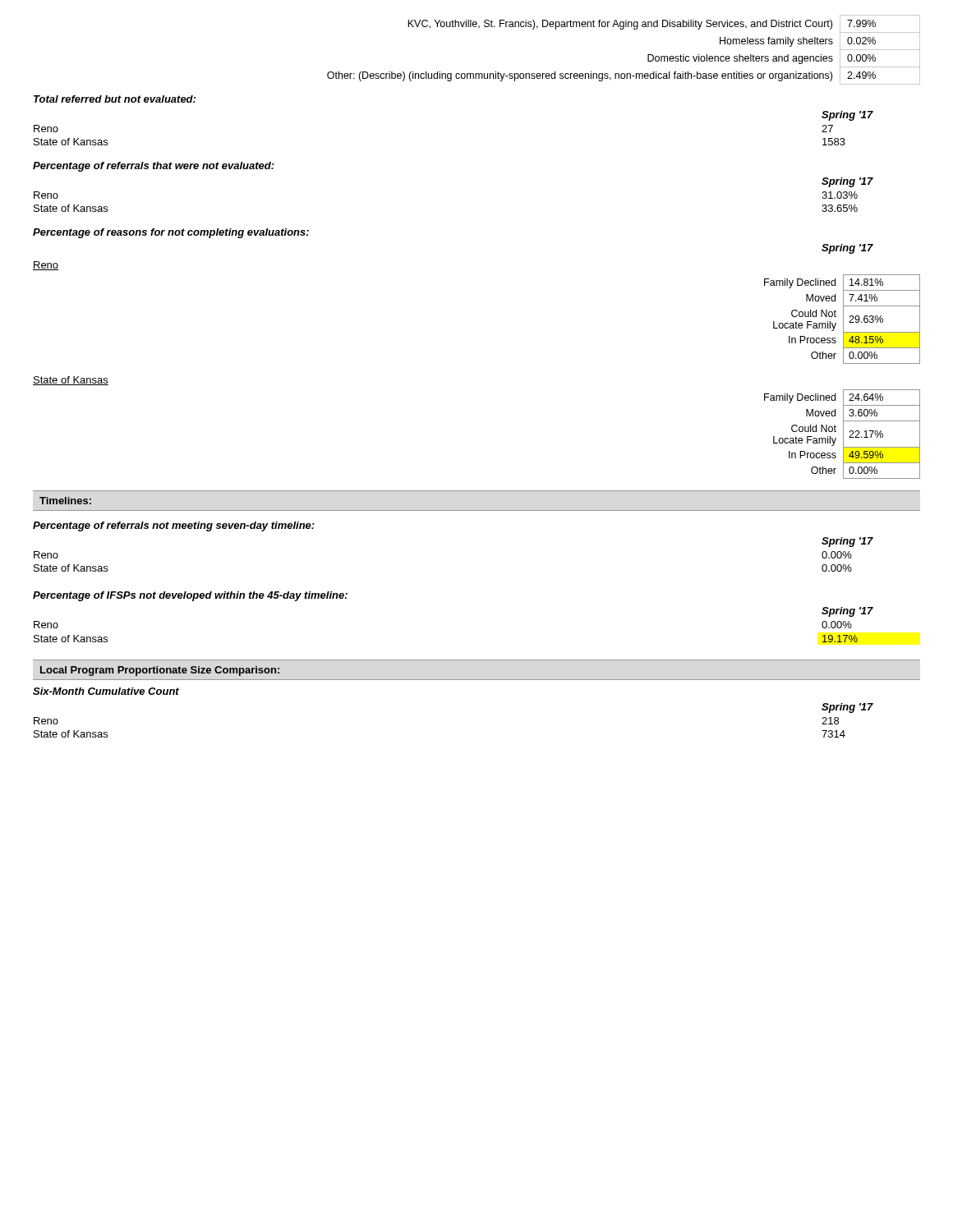Click on the section header with the text "Percentage of referrals that"
953x1232 pixels.
154,165
